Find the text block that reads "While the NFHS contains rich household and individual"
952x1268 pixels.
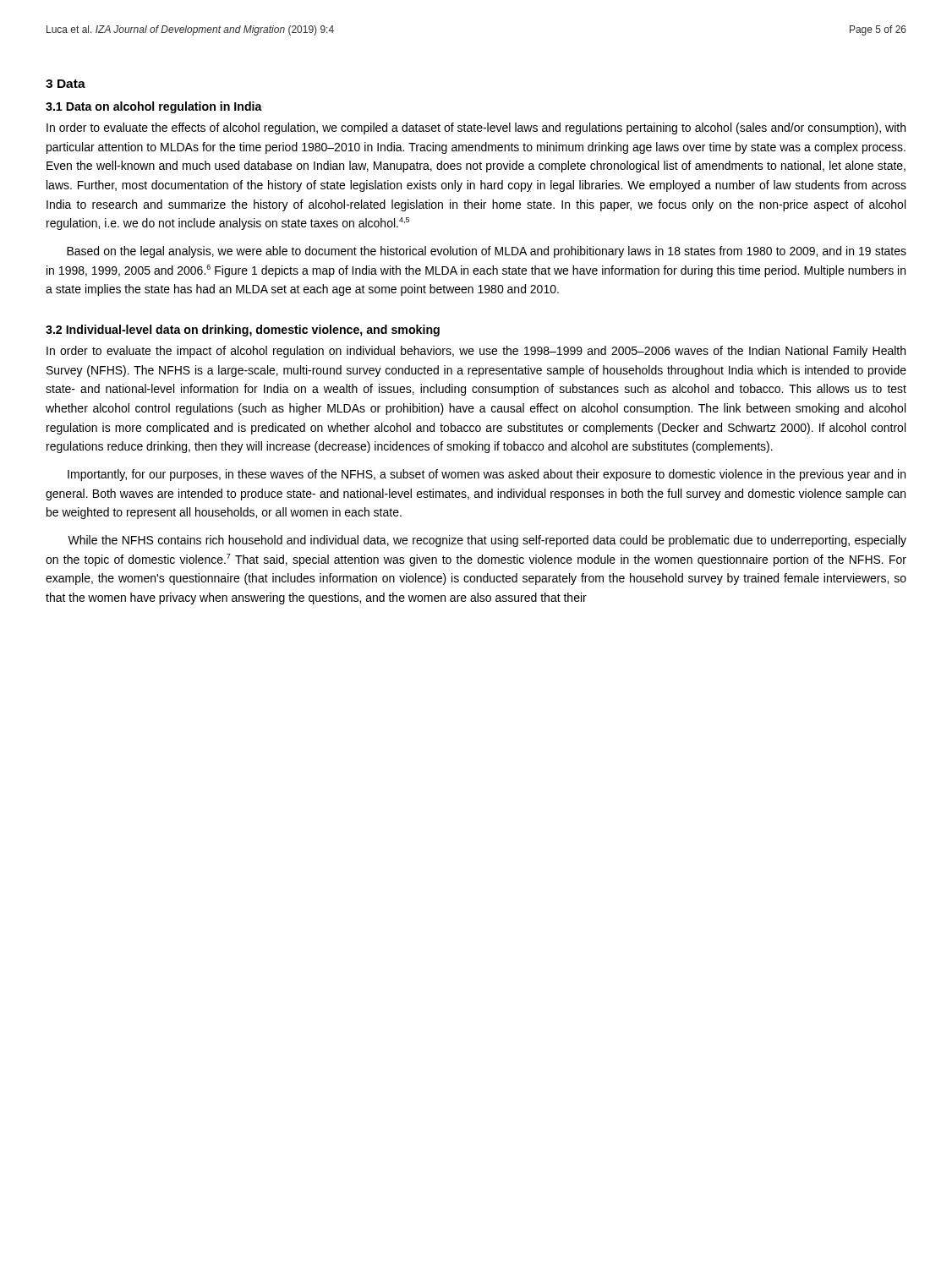[x=476, y=569]
